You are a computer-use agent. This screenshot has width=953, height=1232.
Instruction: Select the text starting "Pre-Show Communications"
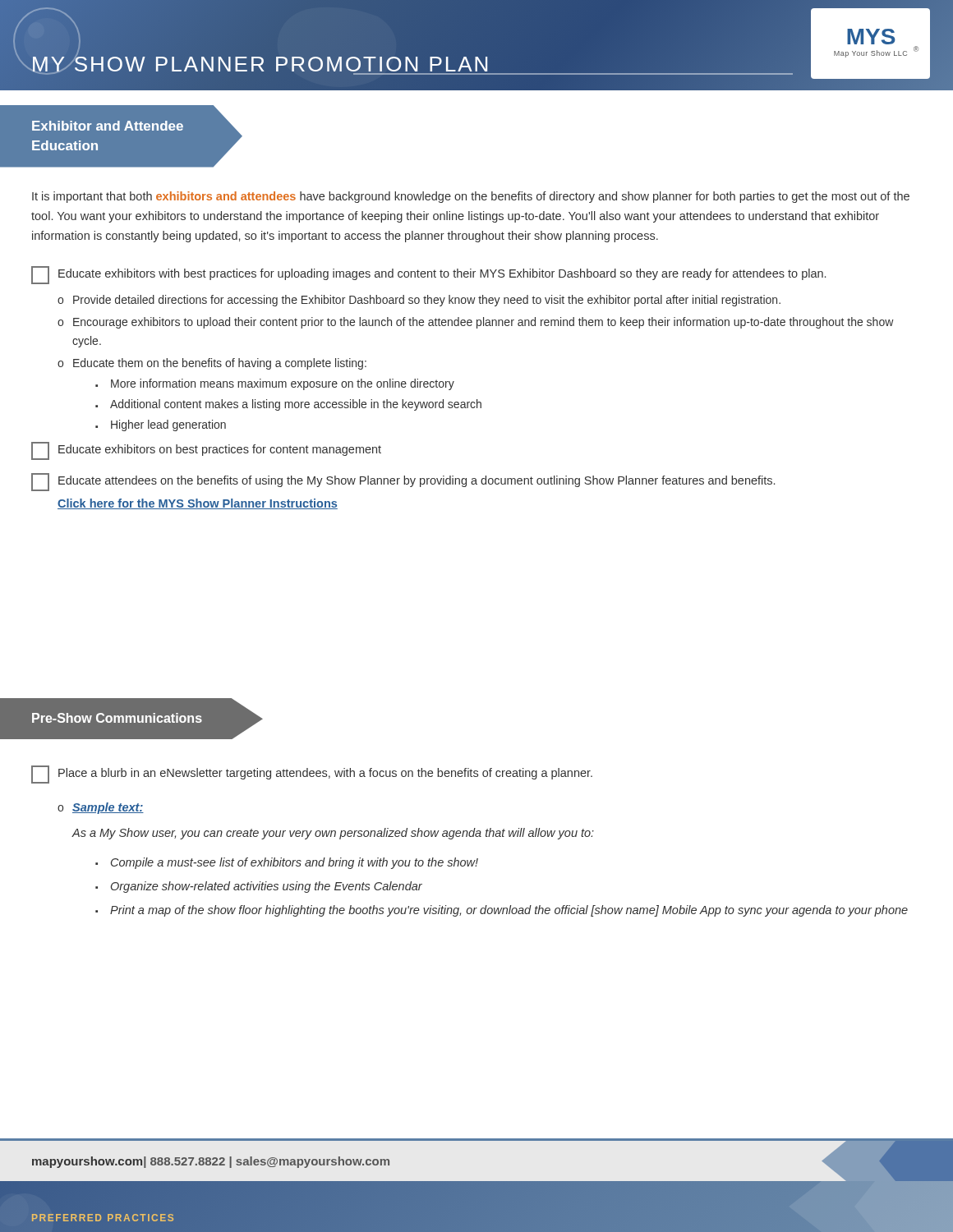click(x=117, y=718)
